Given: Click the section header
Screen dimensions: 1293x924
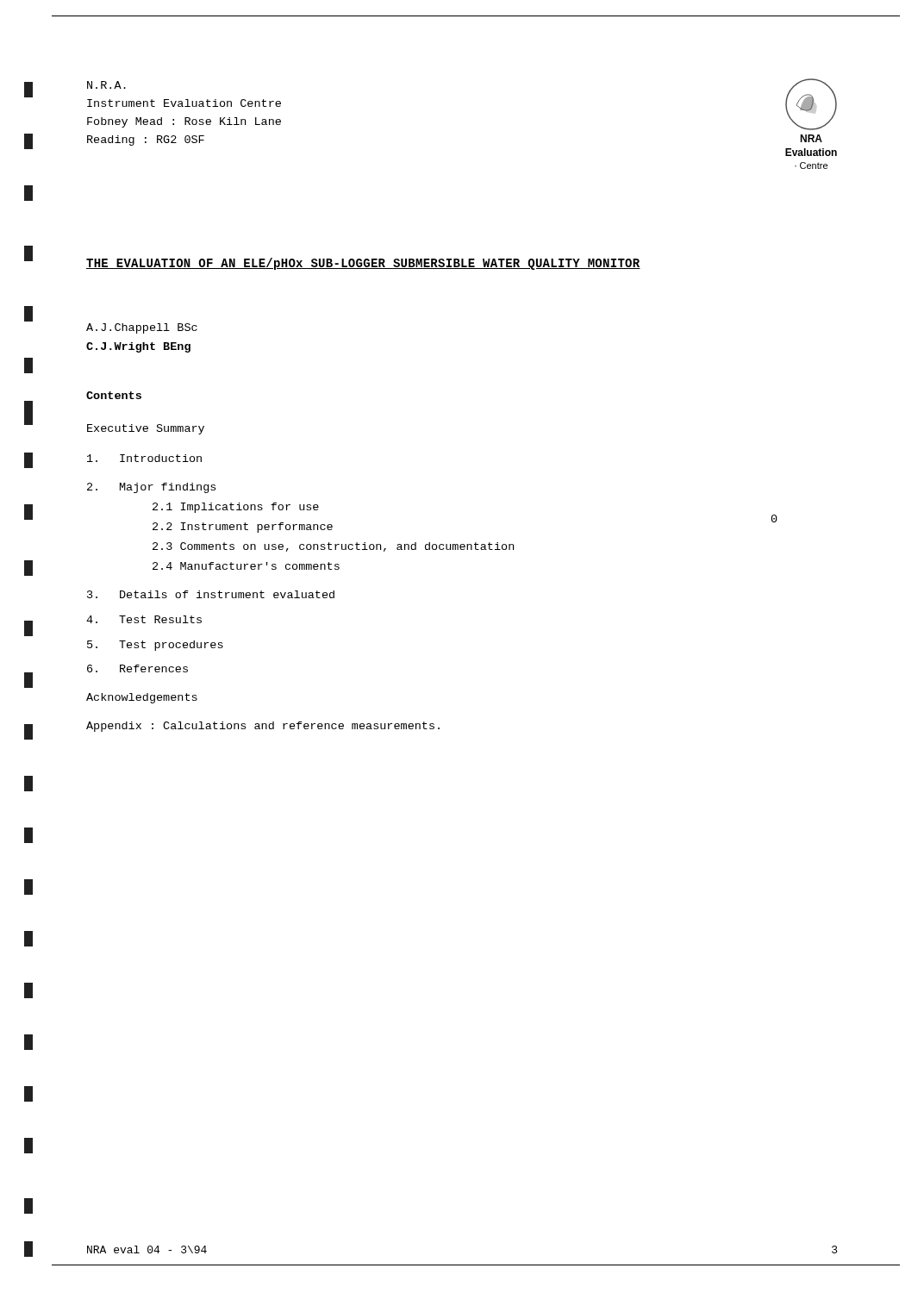Looking at the screenshot, I should coord(114,396).
